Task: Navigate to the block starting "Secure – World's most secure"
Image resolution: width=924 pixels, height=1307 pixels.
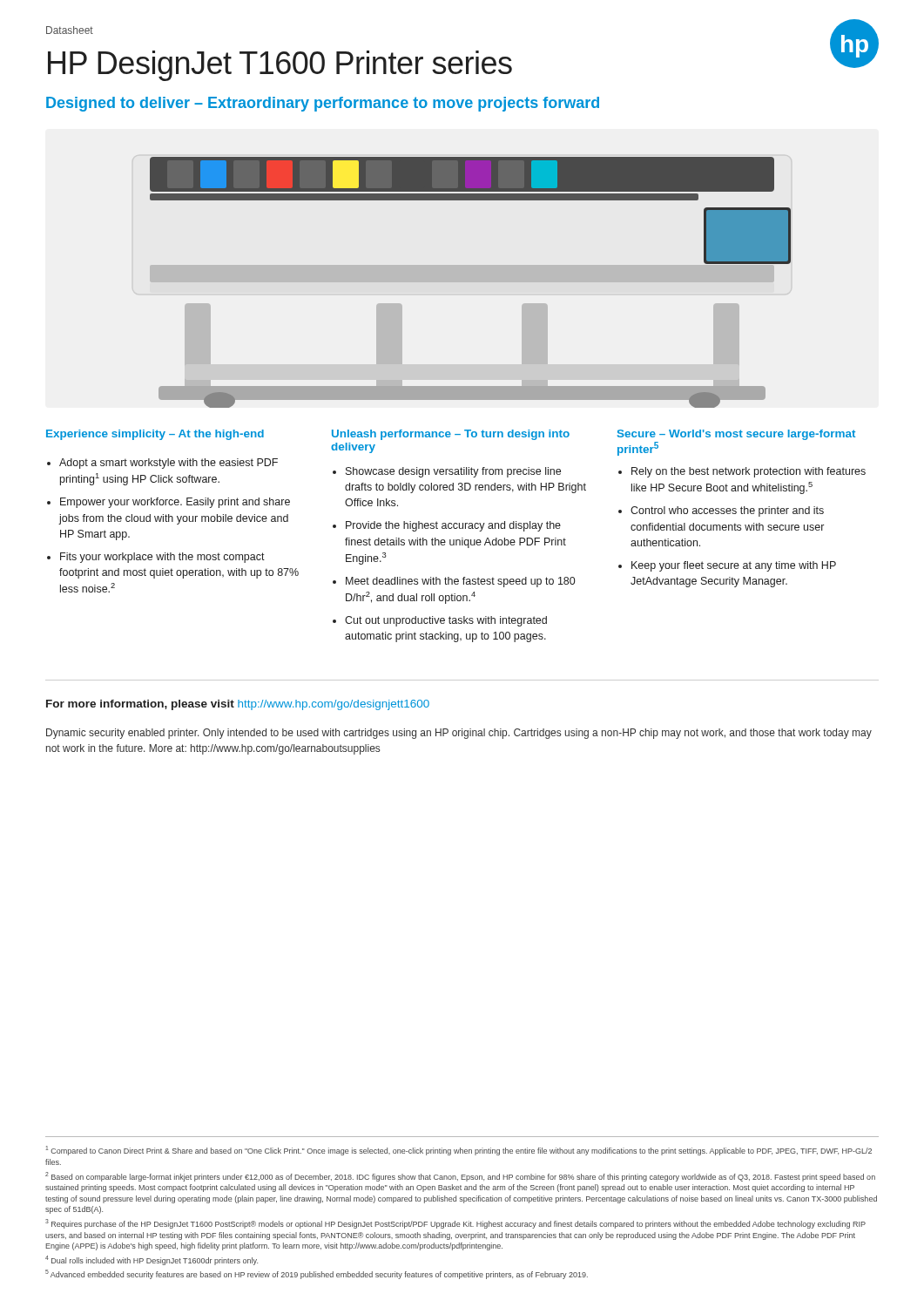Action: coord(748,441)
